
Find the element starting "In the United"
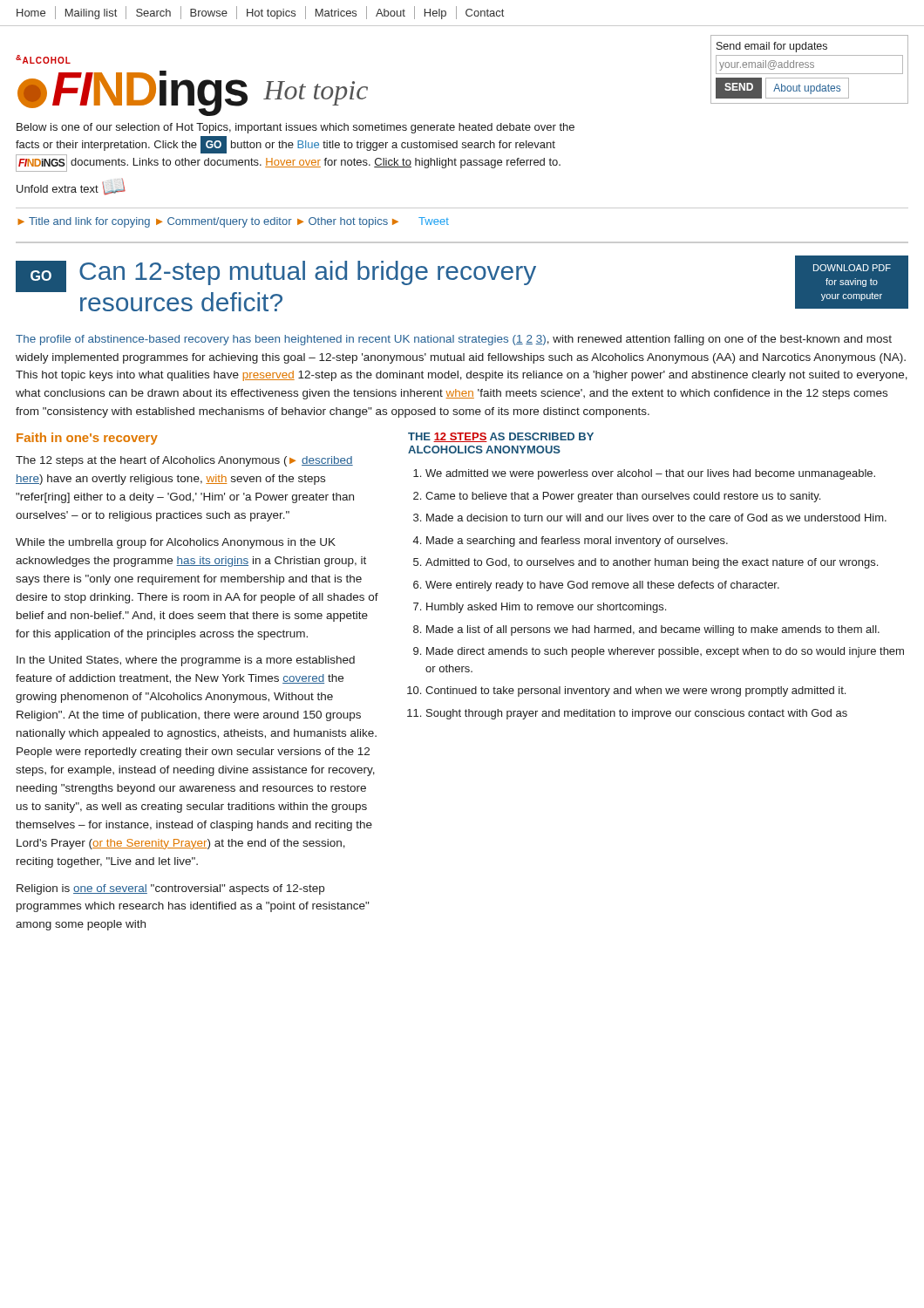click(x=197, y=760)
